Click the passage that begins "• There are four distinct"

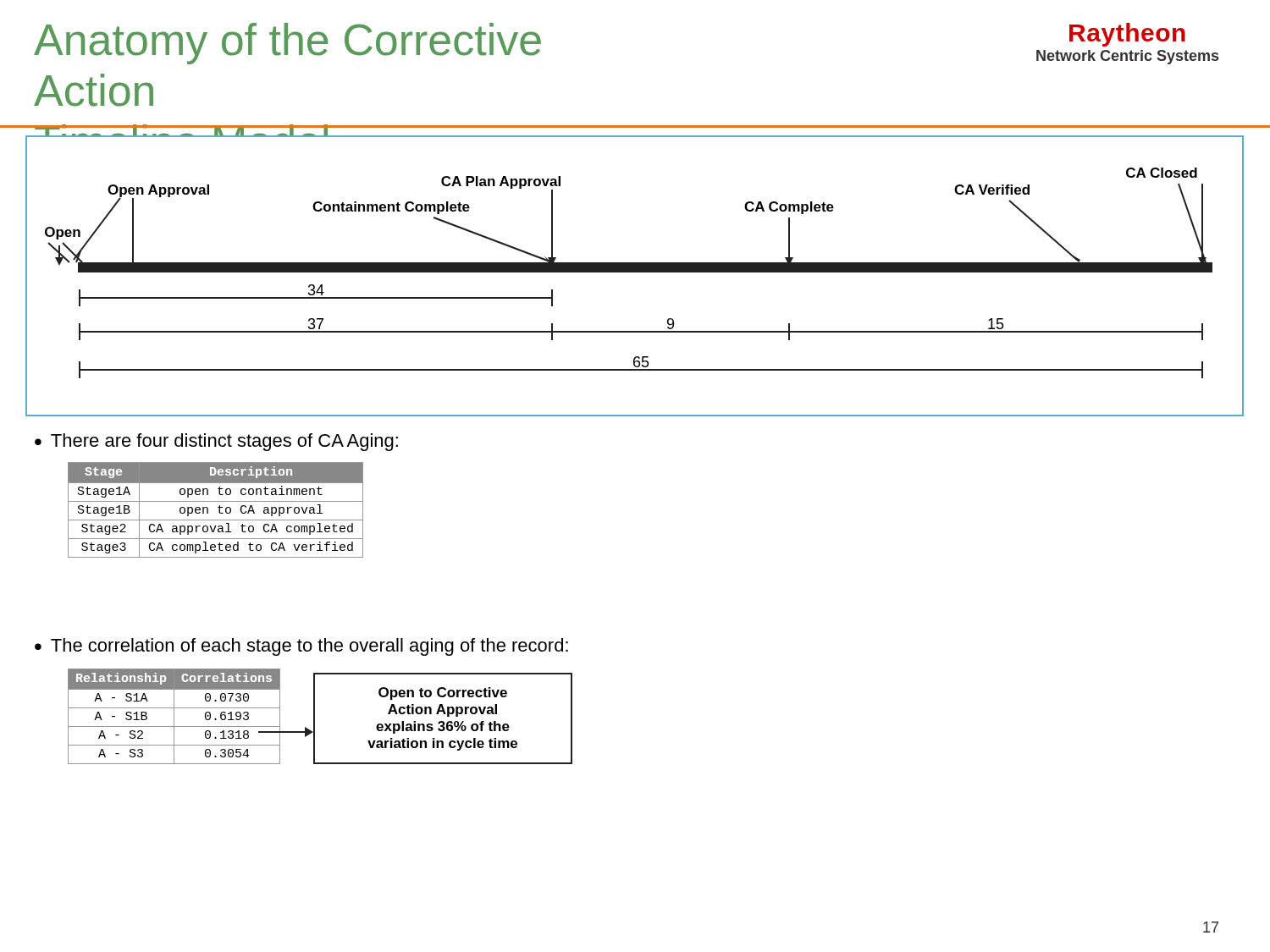(x=217, y=442)
